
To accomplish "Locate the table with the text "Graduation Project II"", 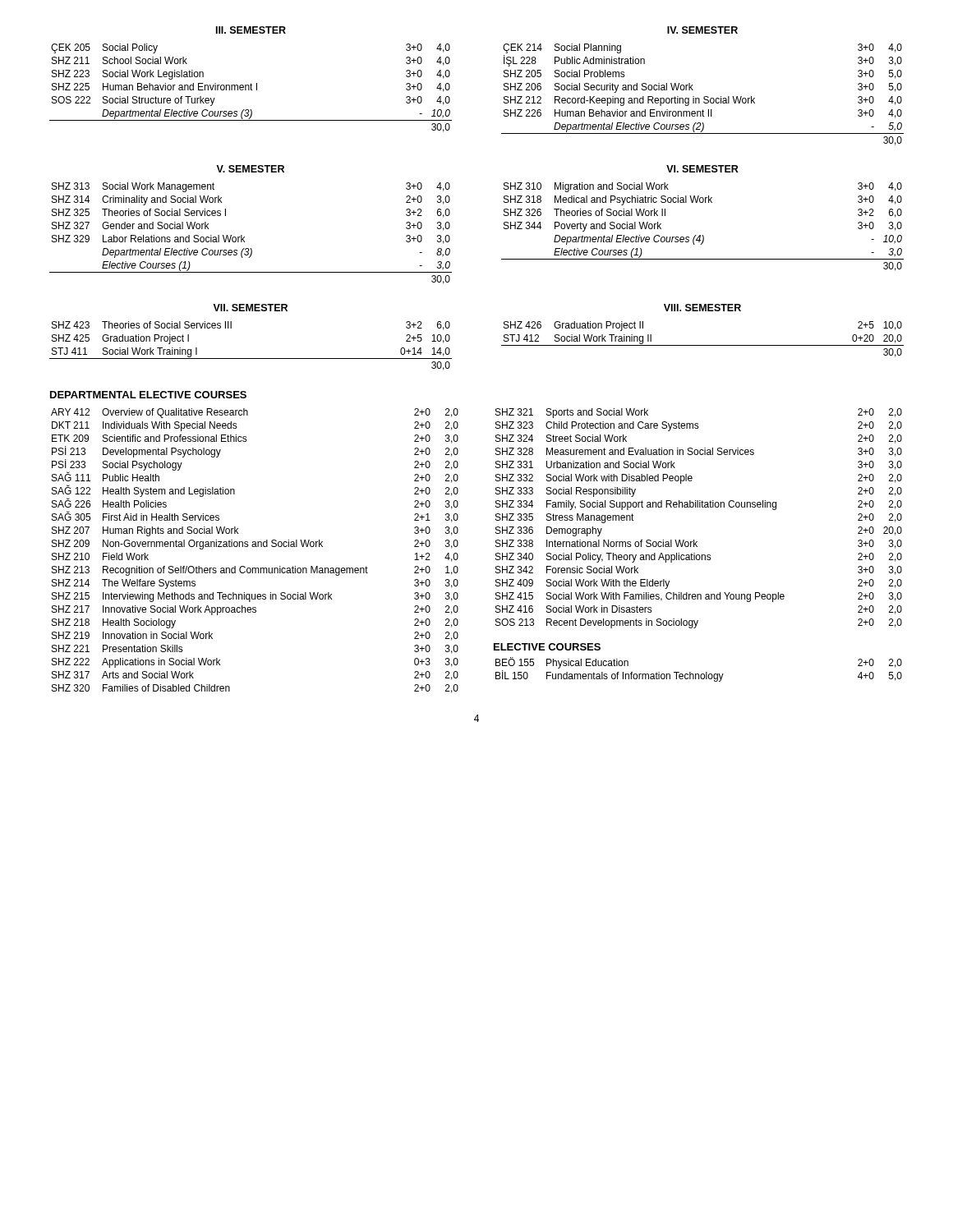I will tap(702, 339).
